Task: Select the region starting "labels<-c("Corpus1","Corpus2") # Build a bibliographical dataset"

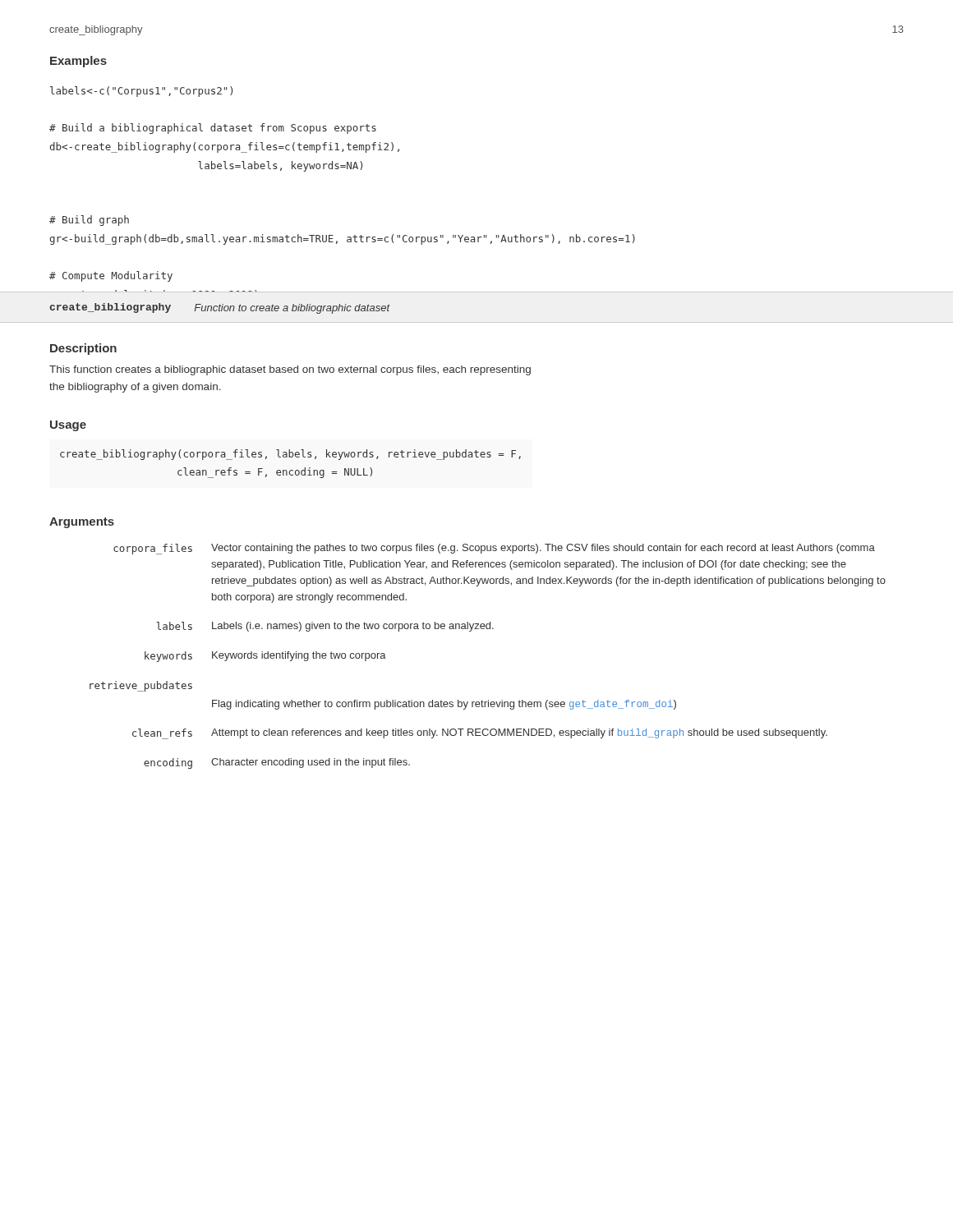Action: pos(141,92)
